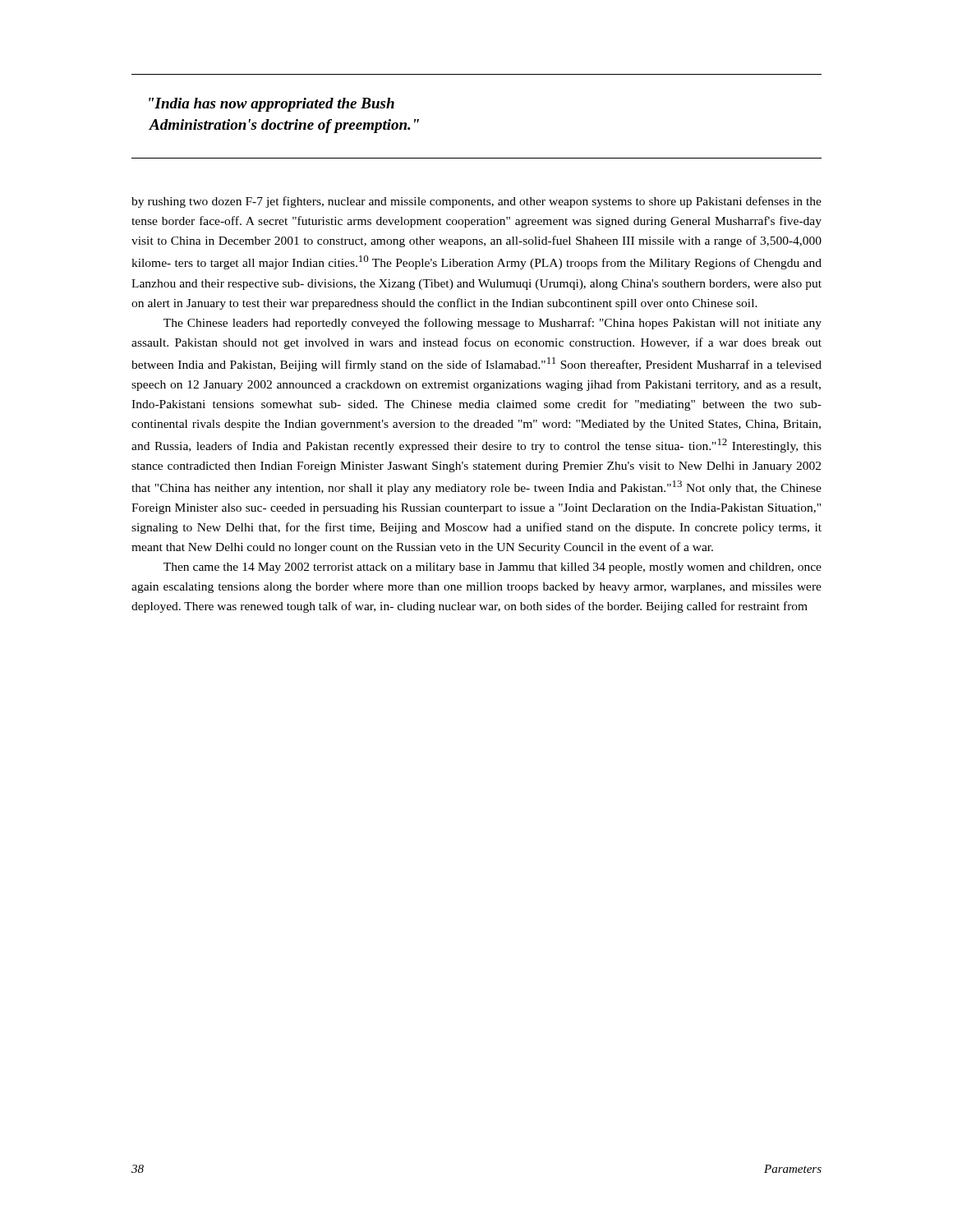Click on the text block containing ""India has now appropriated the"

point(272,105)
